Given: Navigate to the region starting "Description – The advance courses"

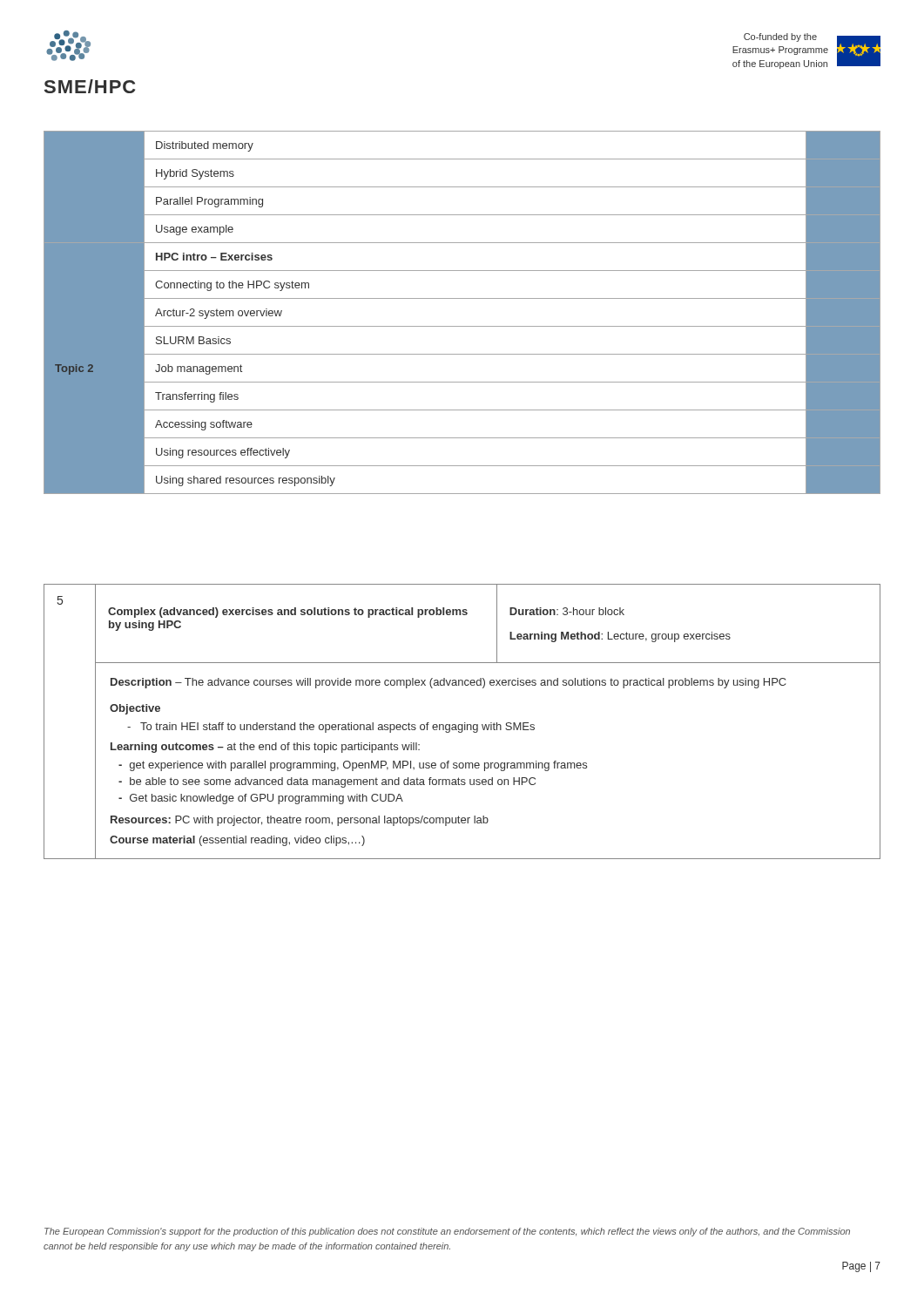Looking at the screenshot, I should coord(448,682).
